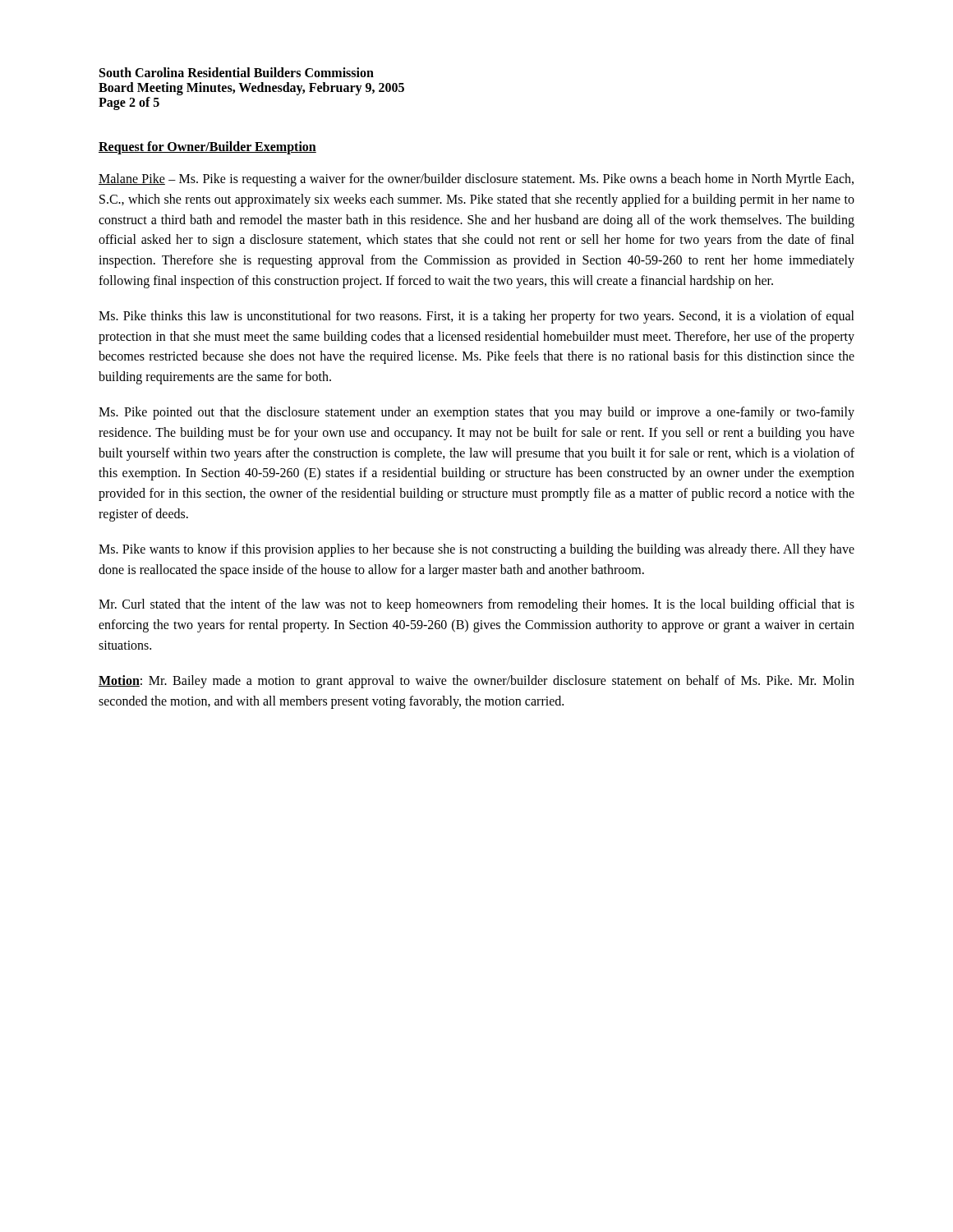The image size is (953, 1232).
Task: Navigate to the element starting "Motion: Mr. Bailey made"
Action: coord(476,690)
